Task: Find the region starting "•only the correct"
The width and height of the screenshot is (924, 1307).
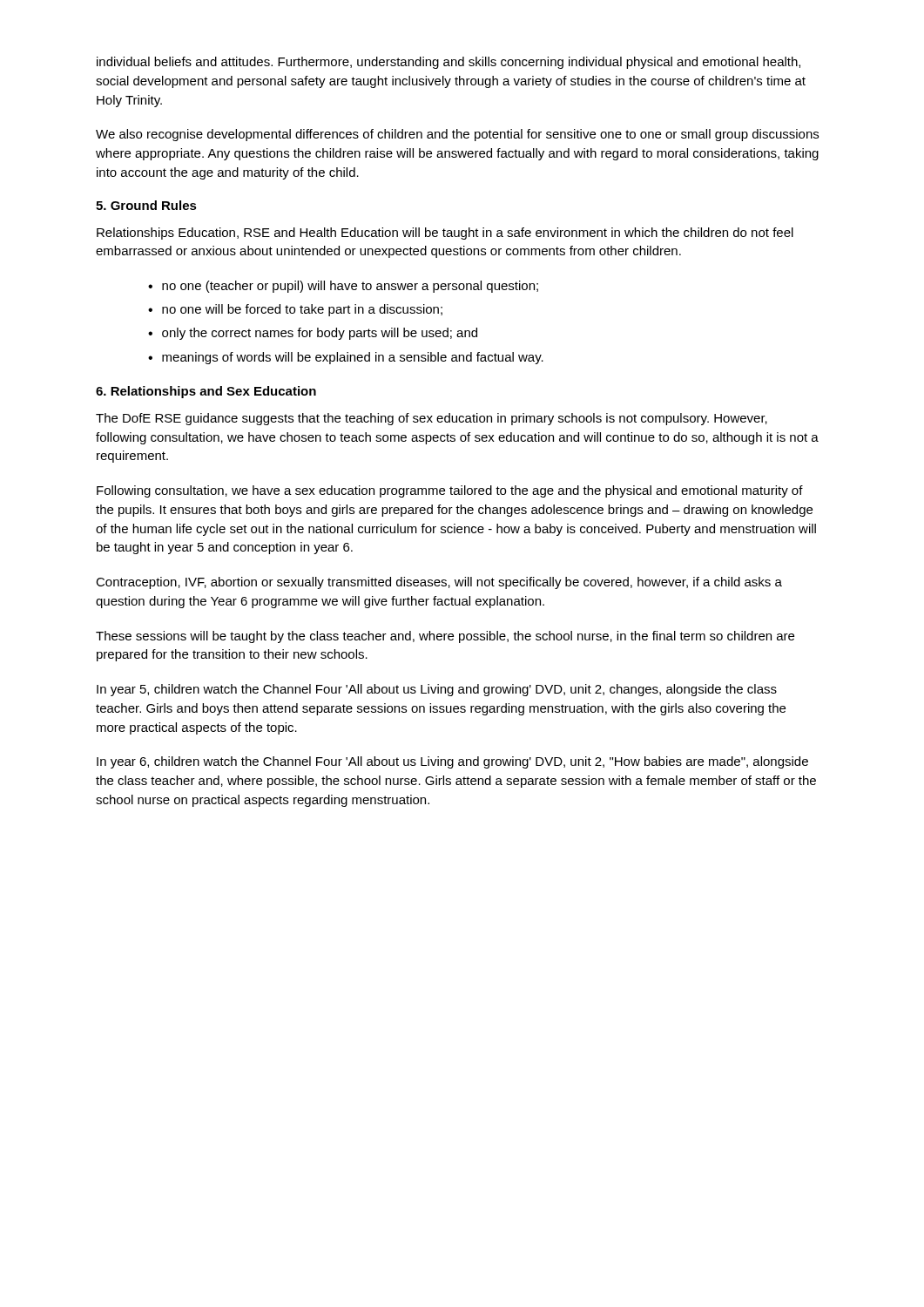Action: (x=313, y=334)
